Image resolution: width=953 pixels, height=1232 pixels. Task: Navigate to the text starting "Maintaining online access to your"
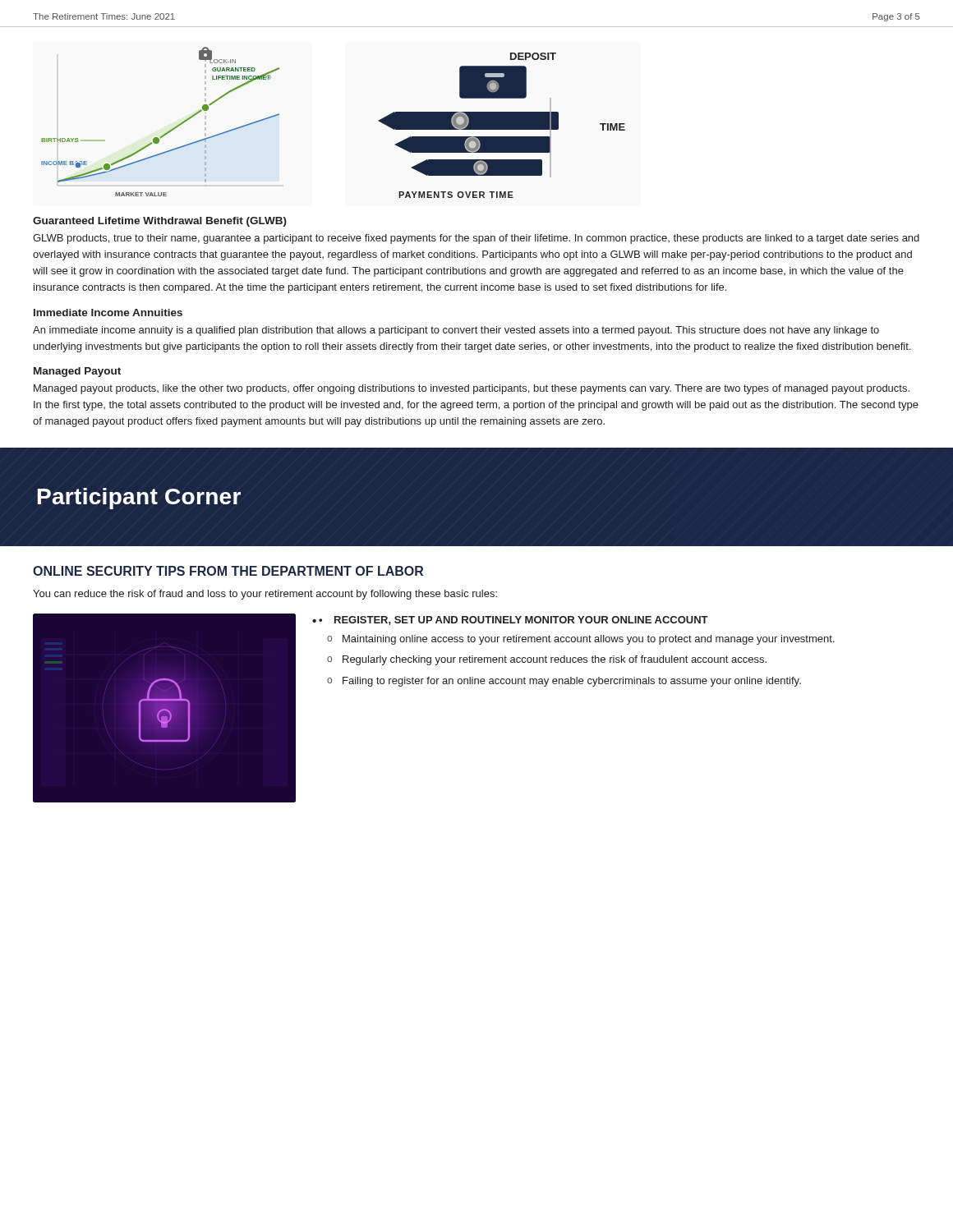[588, 638]
